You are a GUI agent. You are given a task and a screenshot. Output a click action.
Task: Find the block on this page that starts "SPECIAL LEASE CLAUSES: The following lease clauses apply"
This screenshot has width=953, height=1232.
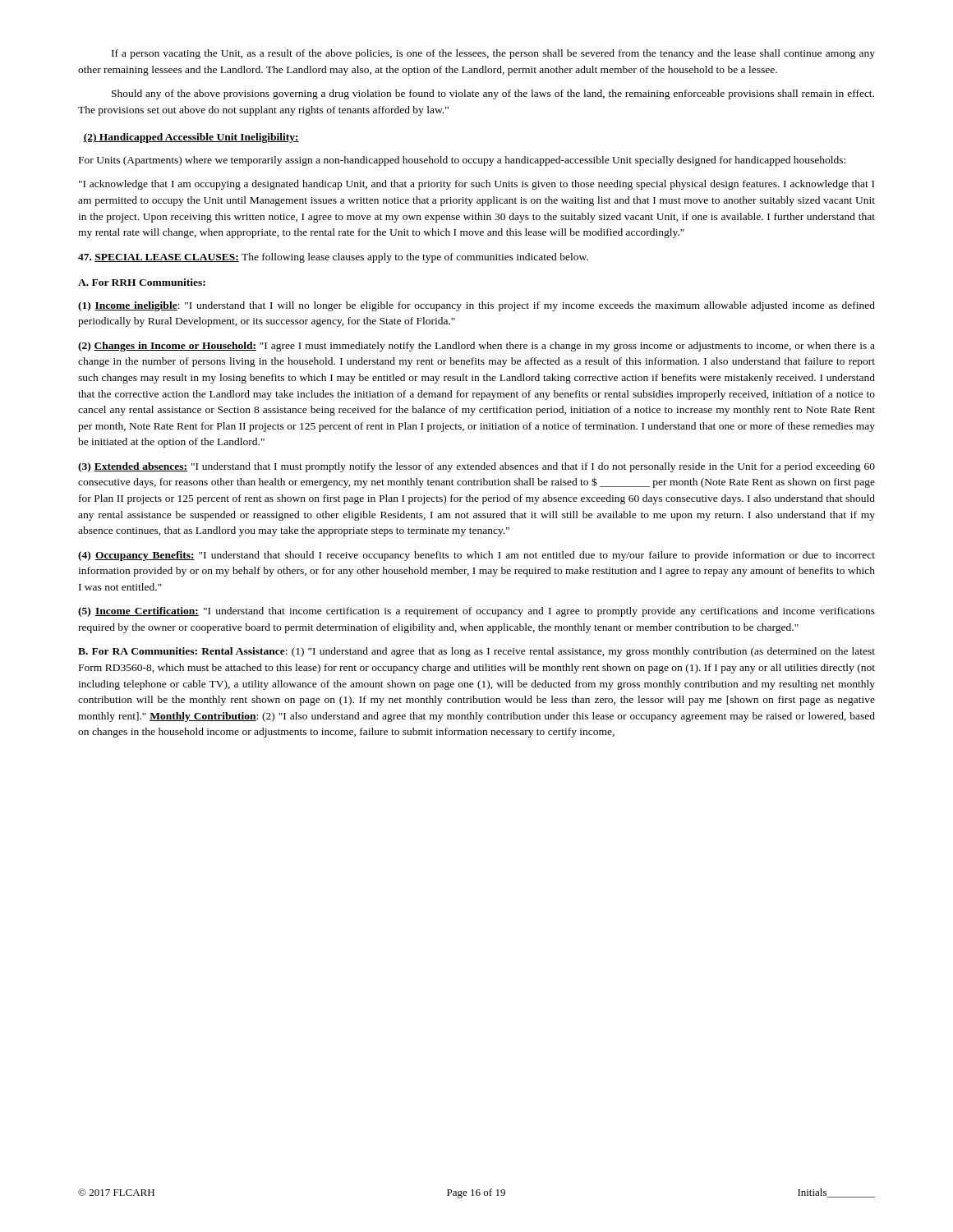click(x=476, y=257)
